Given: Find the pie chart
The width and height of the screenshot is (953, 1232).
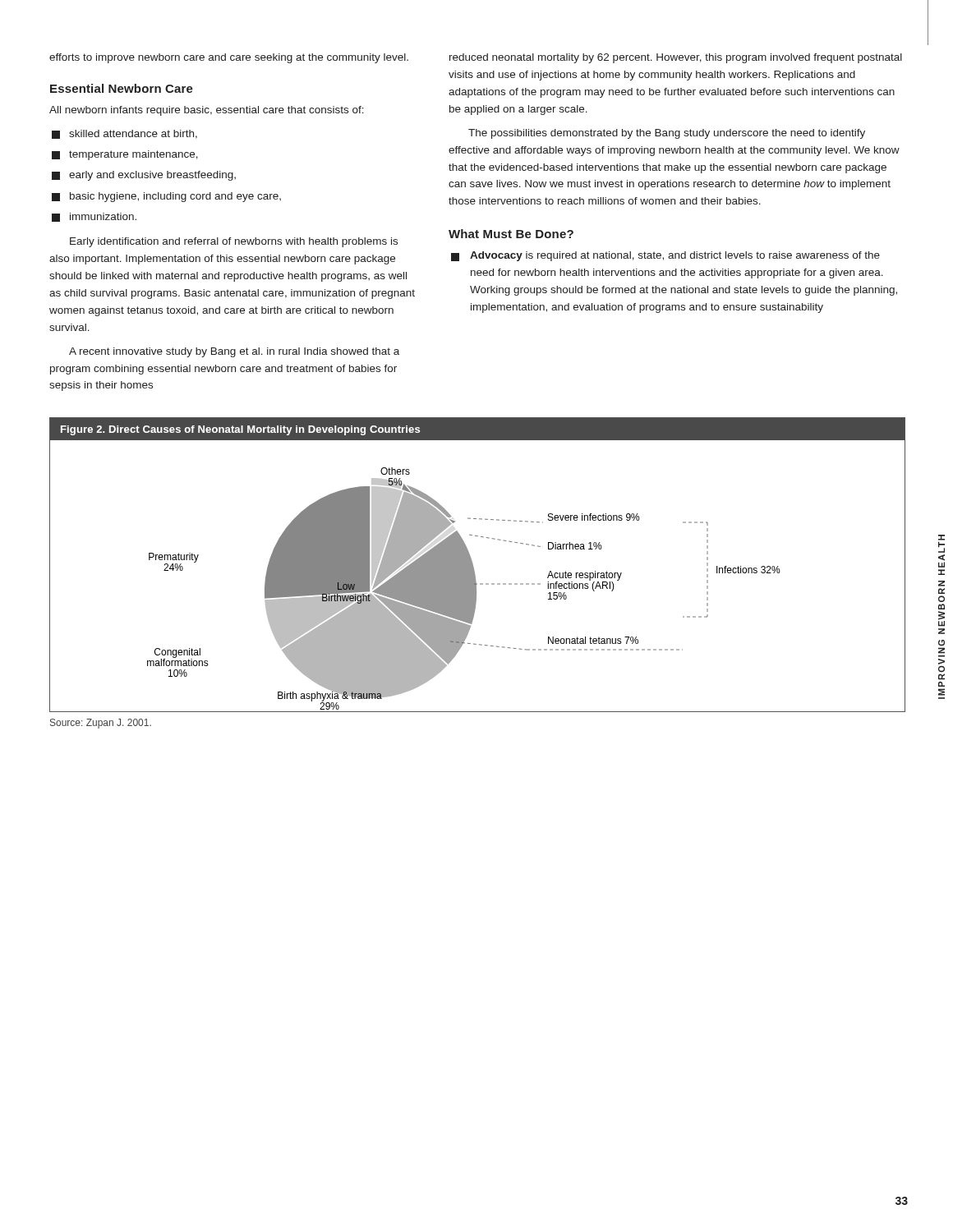Looking at the screenshot, I should click(477, 565).
